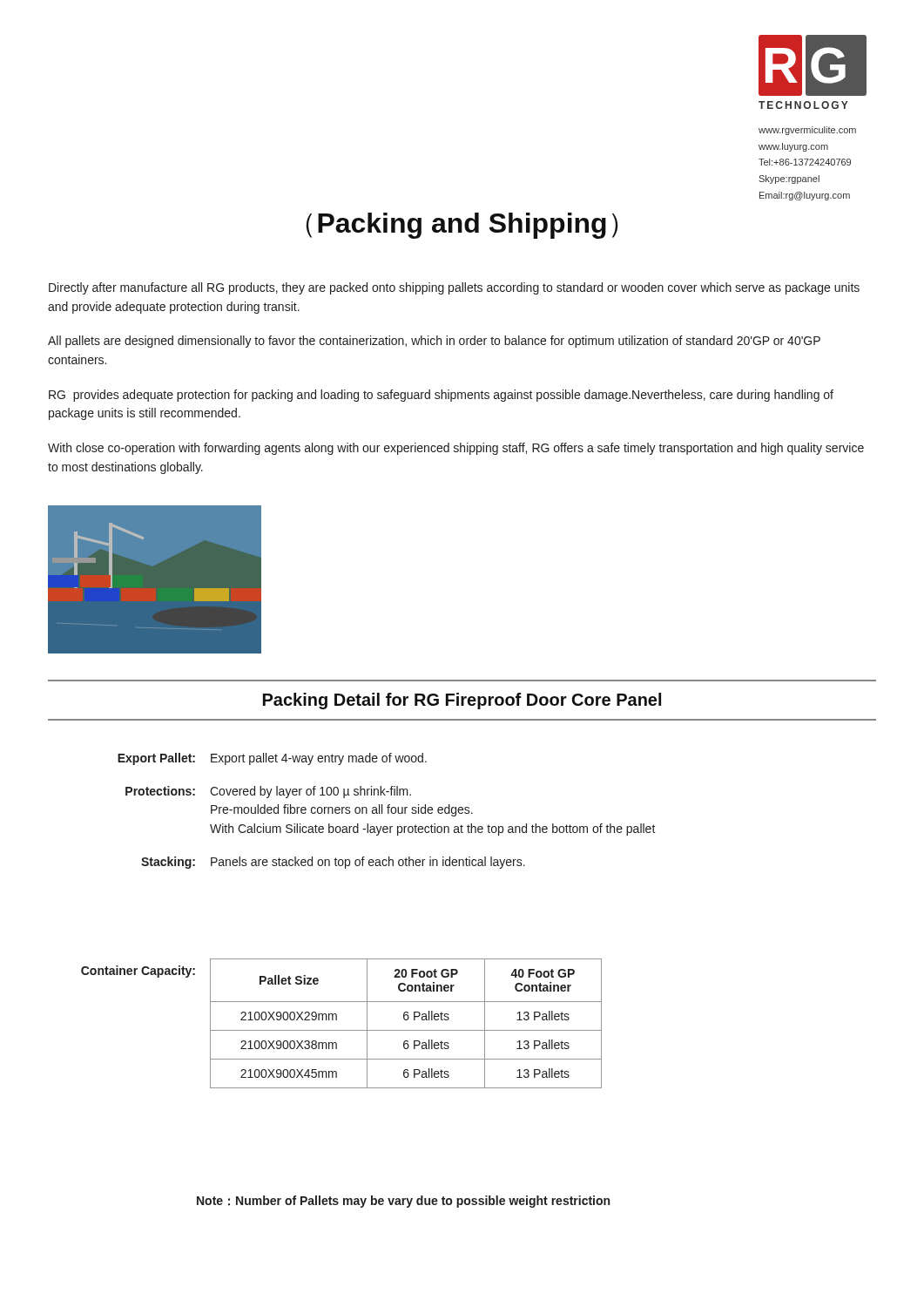Select the photo
Image resolution: width=924 pixels, height=1307 pixels.
(x=155, y=579)
